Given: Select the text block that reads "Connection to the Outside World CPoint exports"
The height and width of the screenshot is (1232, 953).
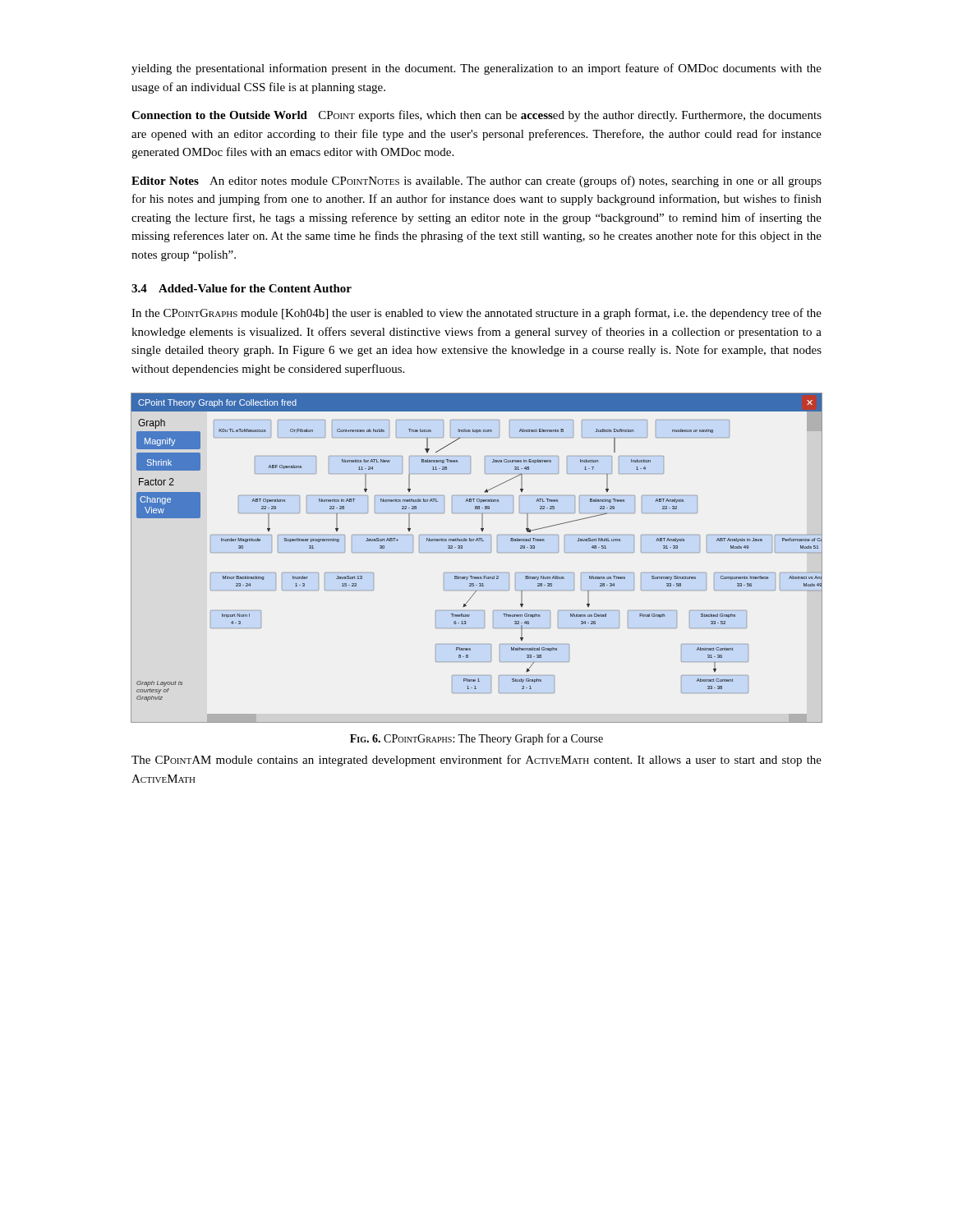Looking at the screenshot, I should tap(476, 133).
